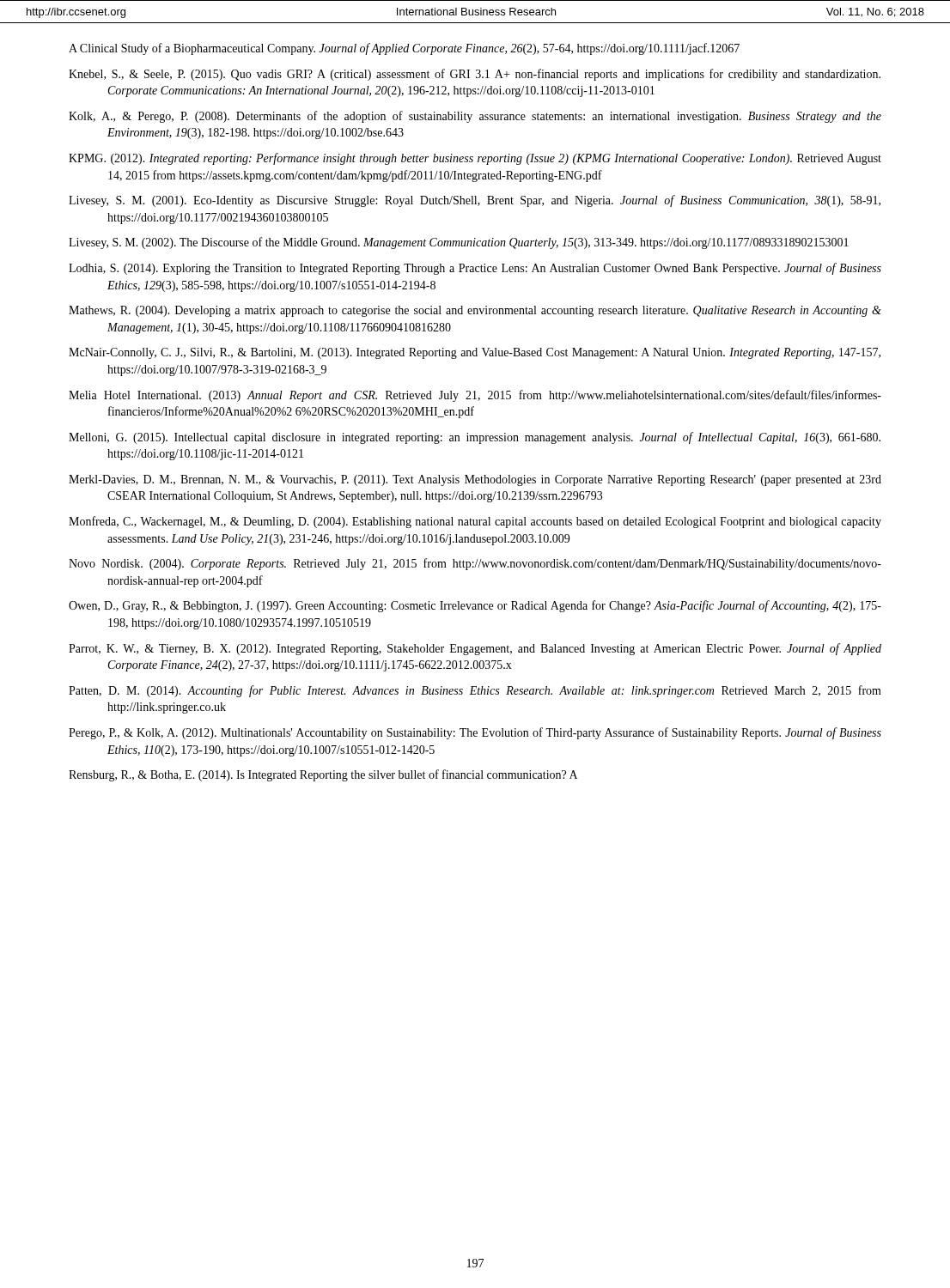Where is the passage that starts "Kolk, A., & Perego, P. (2008). Determinants of"?

point(475,125)
